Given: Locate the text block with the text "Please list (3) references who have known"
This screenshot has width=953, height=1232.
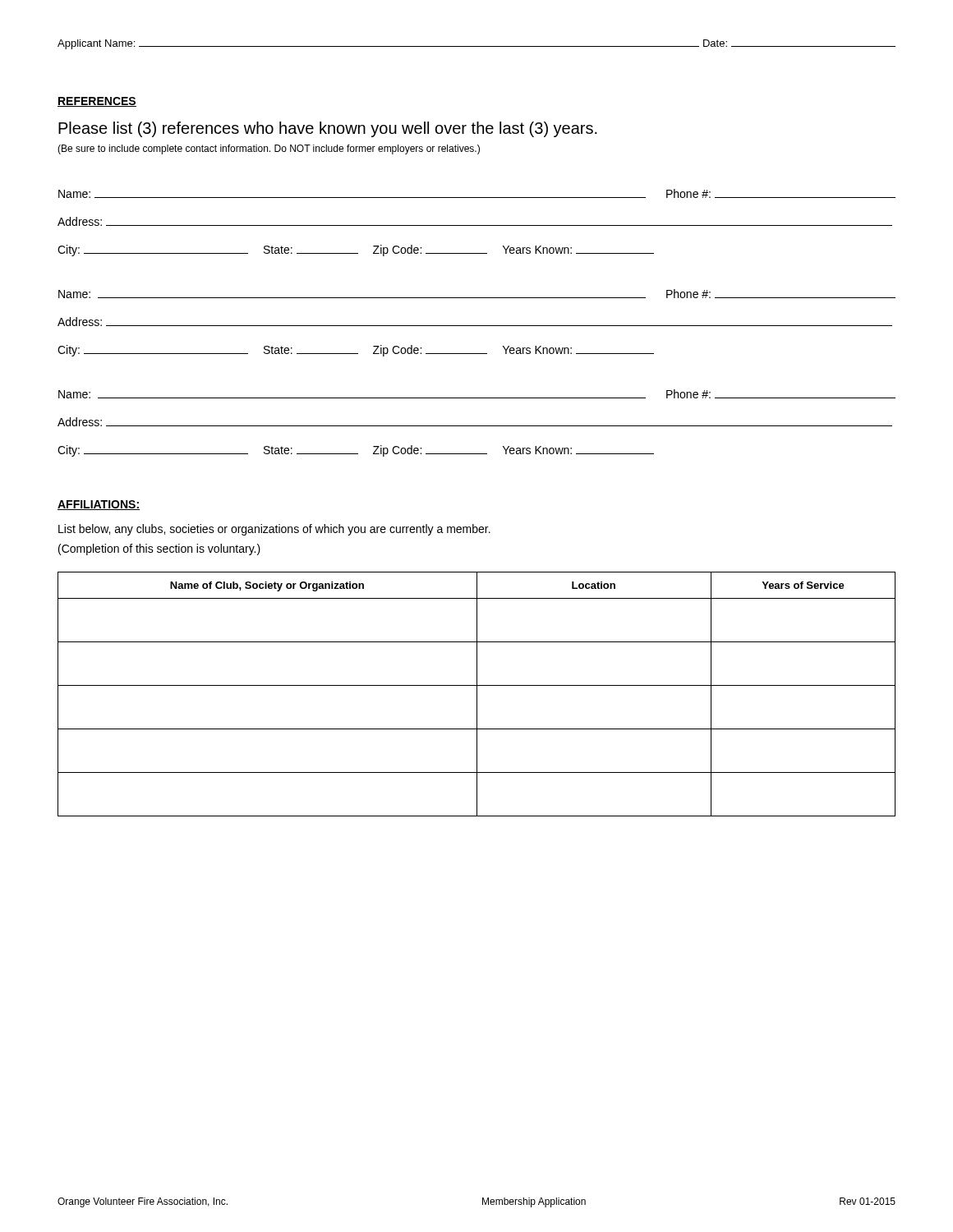Looking at the screenshot, I should coord(328,128).
